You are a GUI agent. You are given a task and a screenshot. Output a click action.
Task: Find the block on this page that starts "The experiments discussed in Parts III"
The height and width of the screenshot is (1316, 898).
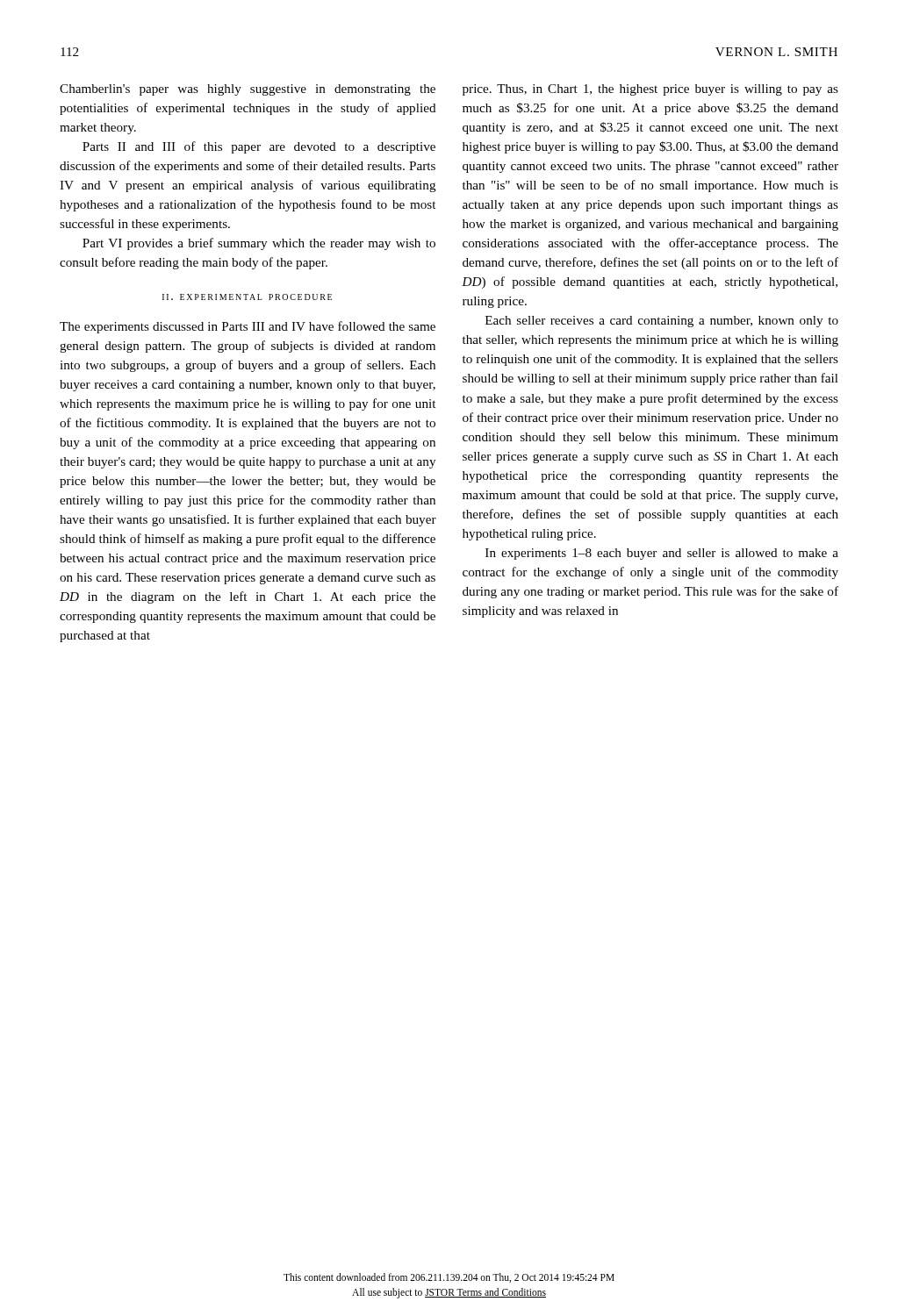(x=248, y=481)
